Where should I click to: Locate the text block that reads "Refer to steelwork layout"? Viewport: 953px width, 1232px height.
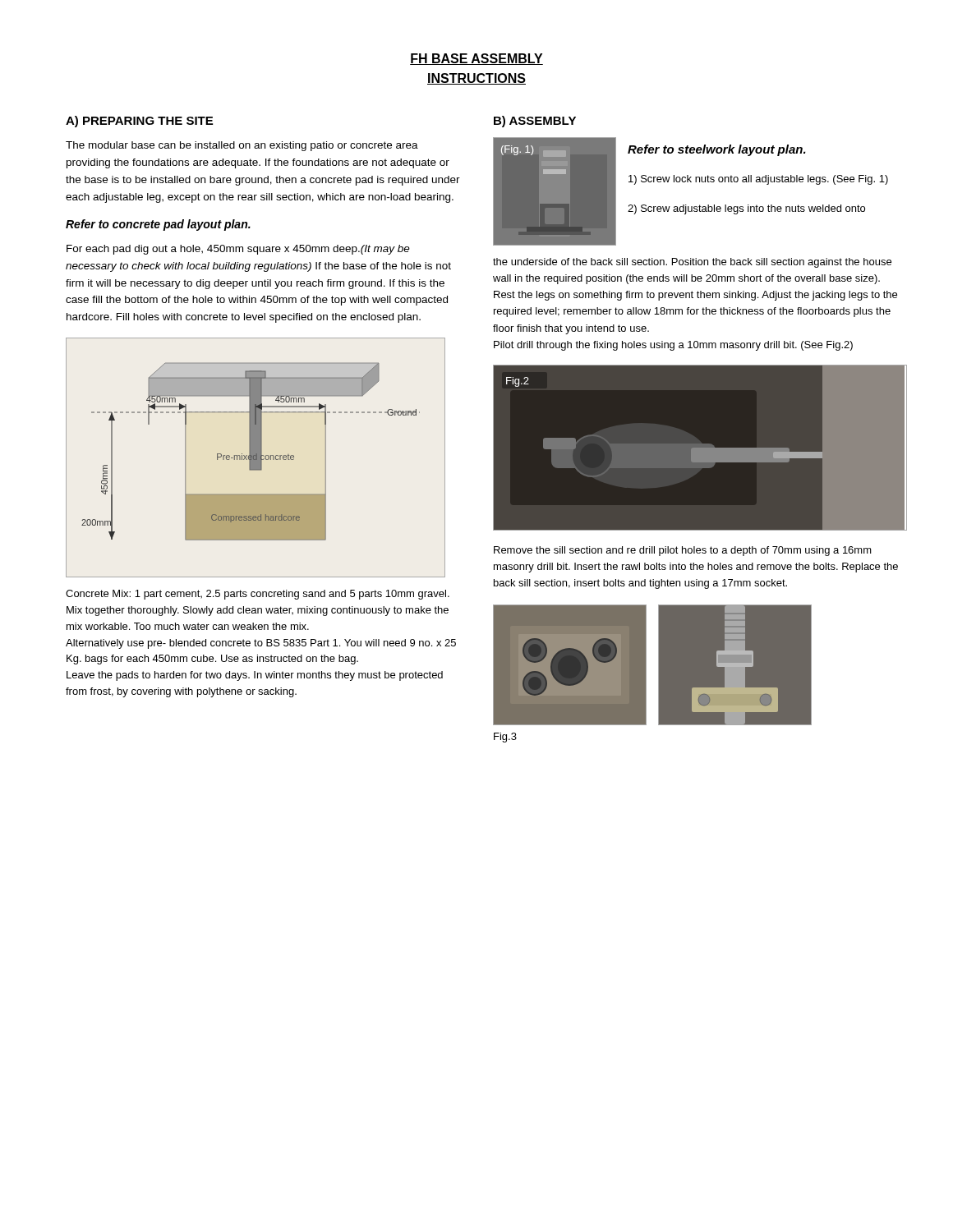(x=717, y=149)
